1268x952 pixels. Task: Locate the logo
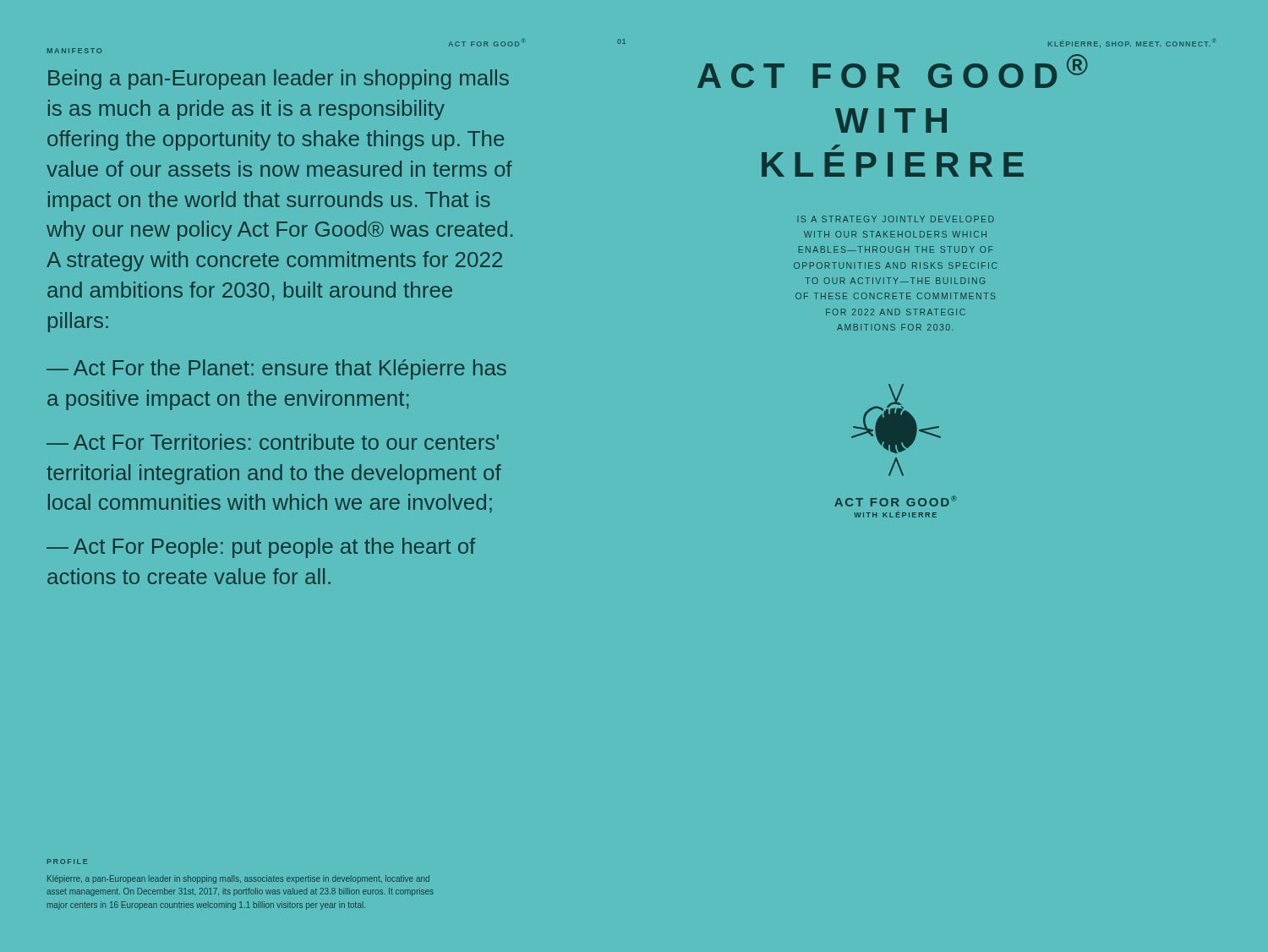tap(896, 448)
